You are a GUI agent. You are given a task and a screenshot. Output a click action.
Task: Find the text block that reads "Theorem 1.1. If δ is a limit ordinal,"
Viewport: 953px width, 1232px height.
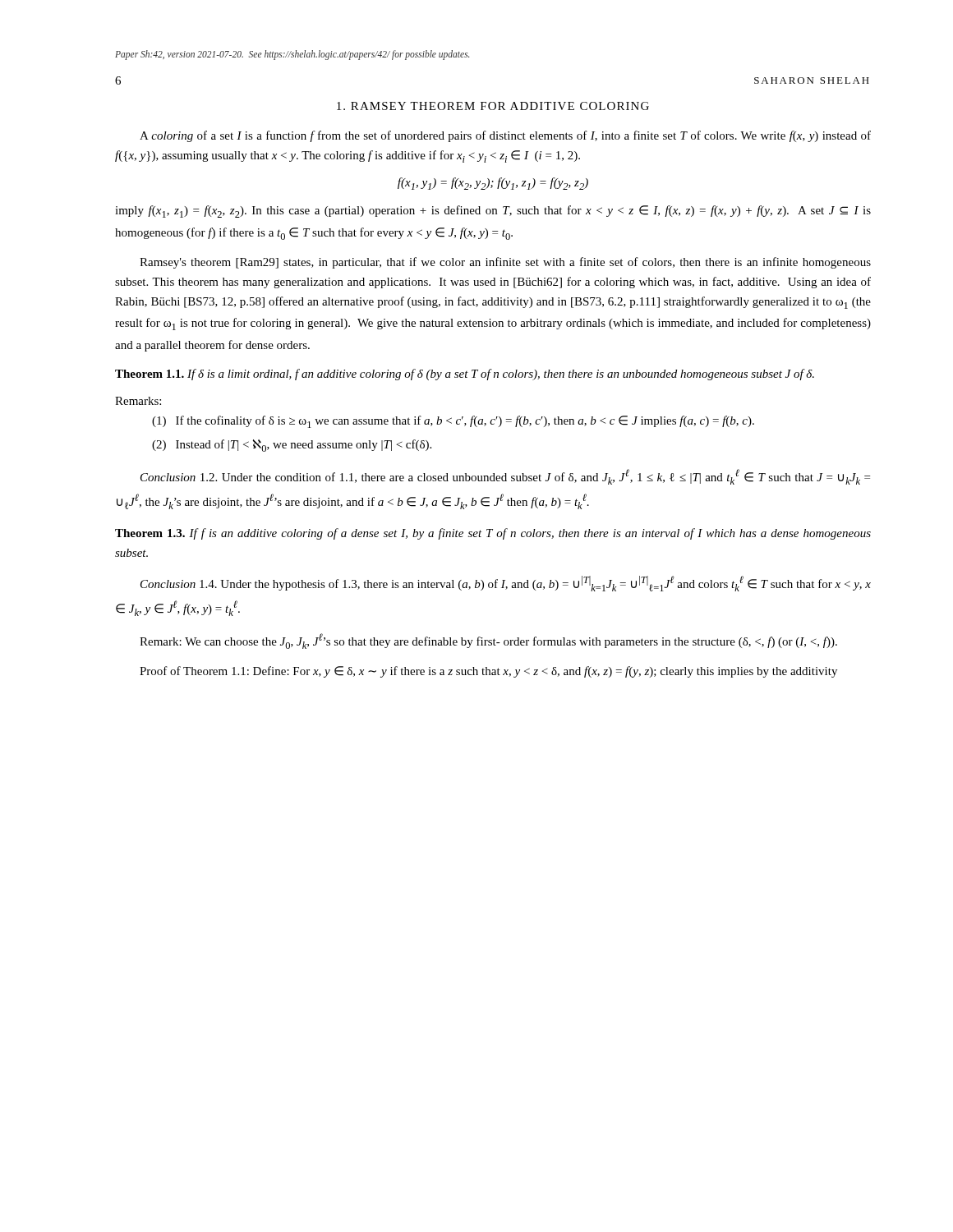click(x=465, y=374)
